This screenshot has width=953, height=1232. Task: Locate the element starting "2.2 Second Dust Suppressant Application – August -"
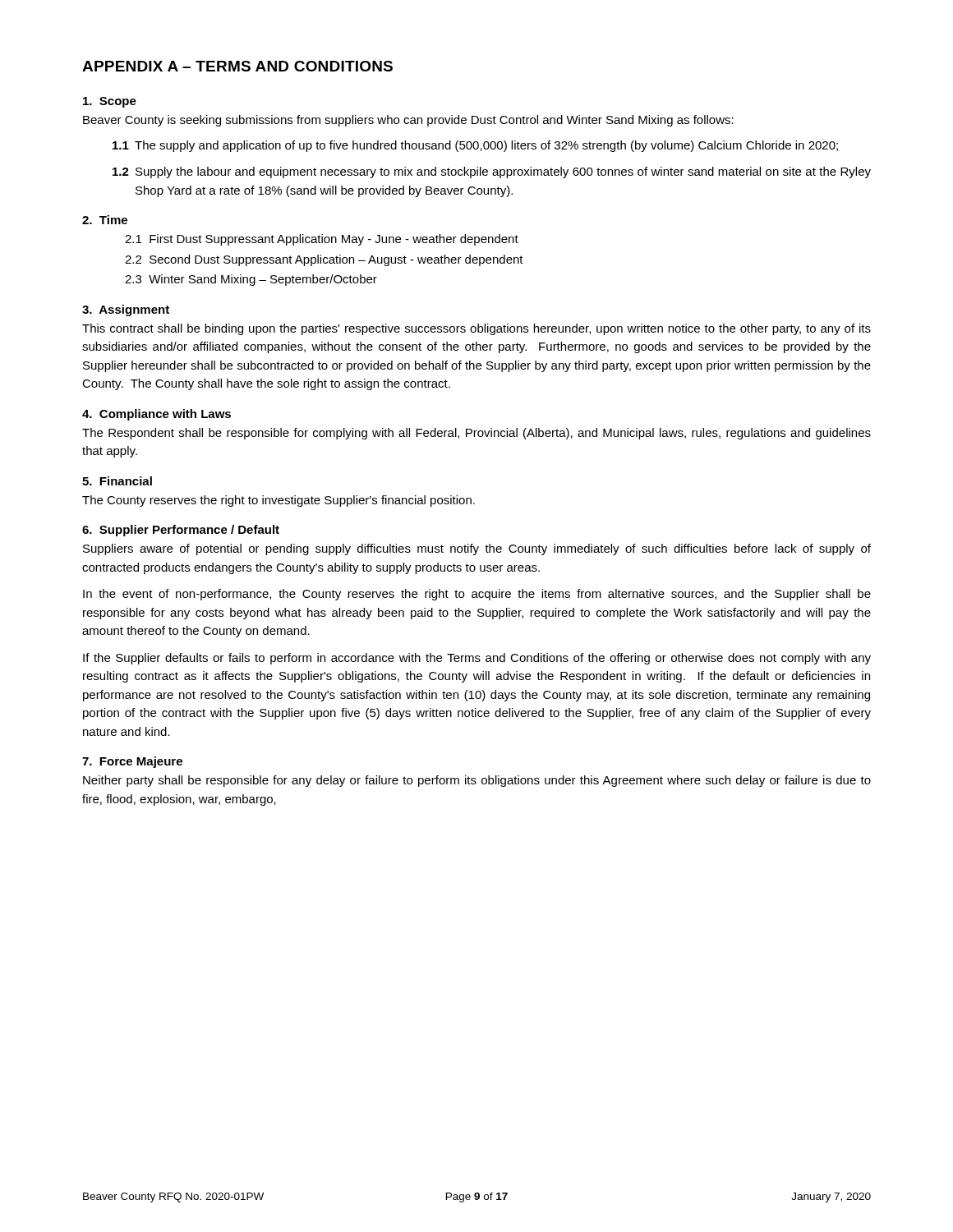pos(324,259)
